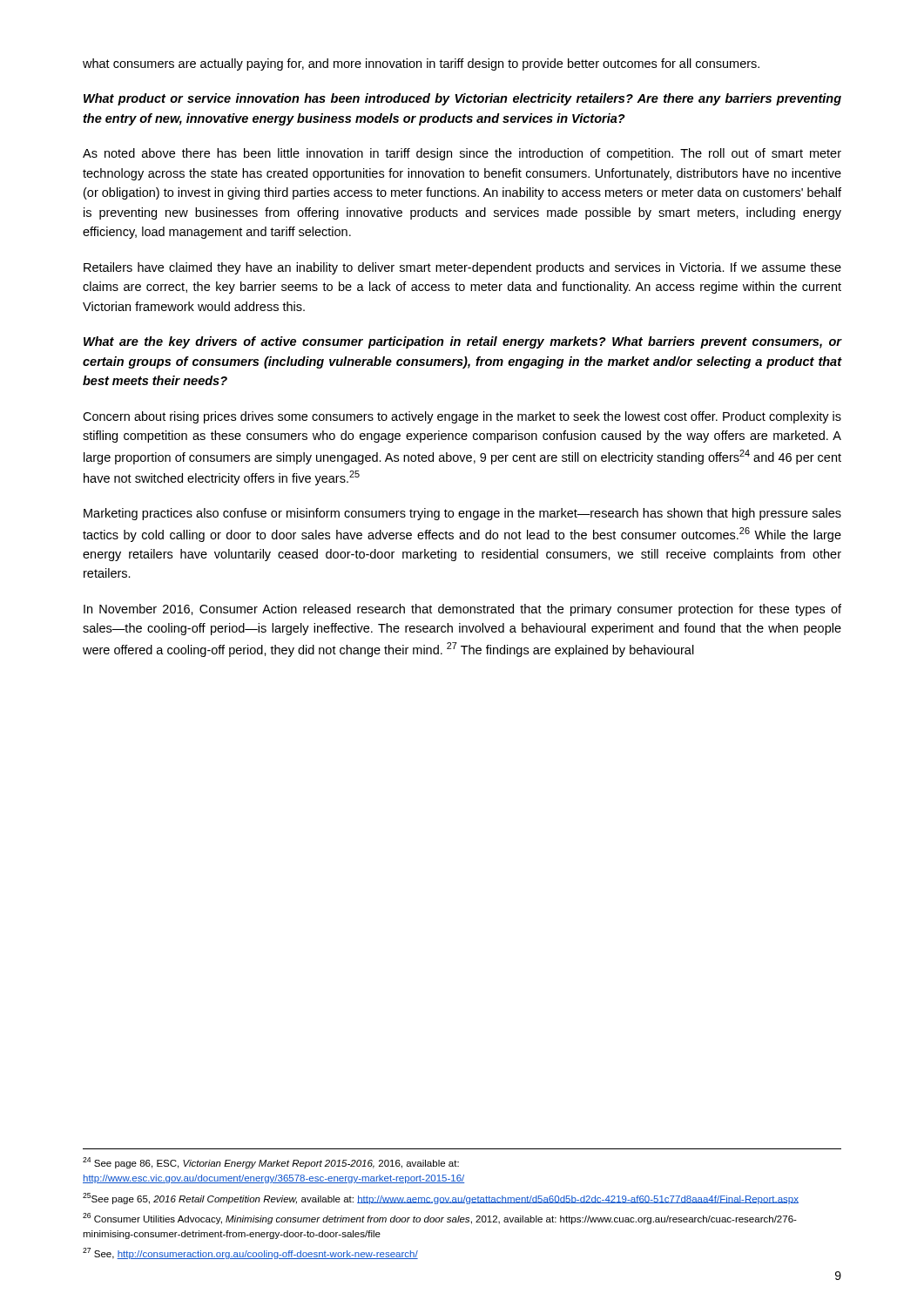The image size is (924, 1307).
Task: Click on the region starting "In November 2016, Consumer Action released"
Action: click(x=462, y=629)
